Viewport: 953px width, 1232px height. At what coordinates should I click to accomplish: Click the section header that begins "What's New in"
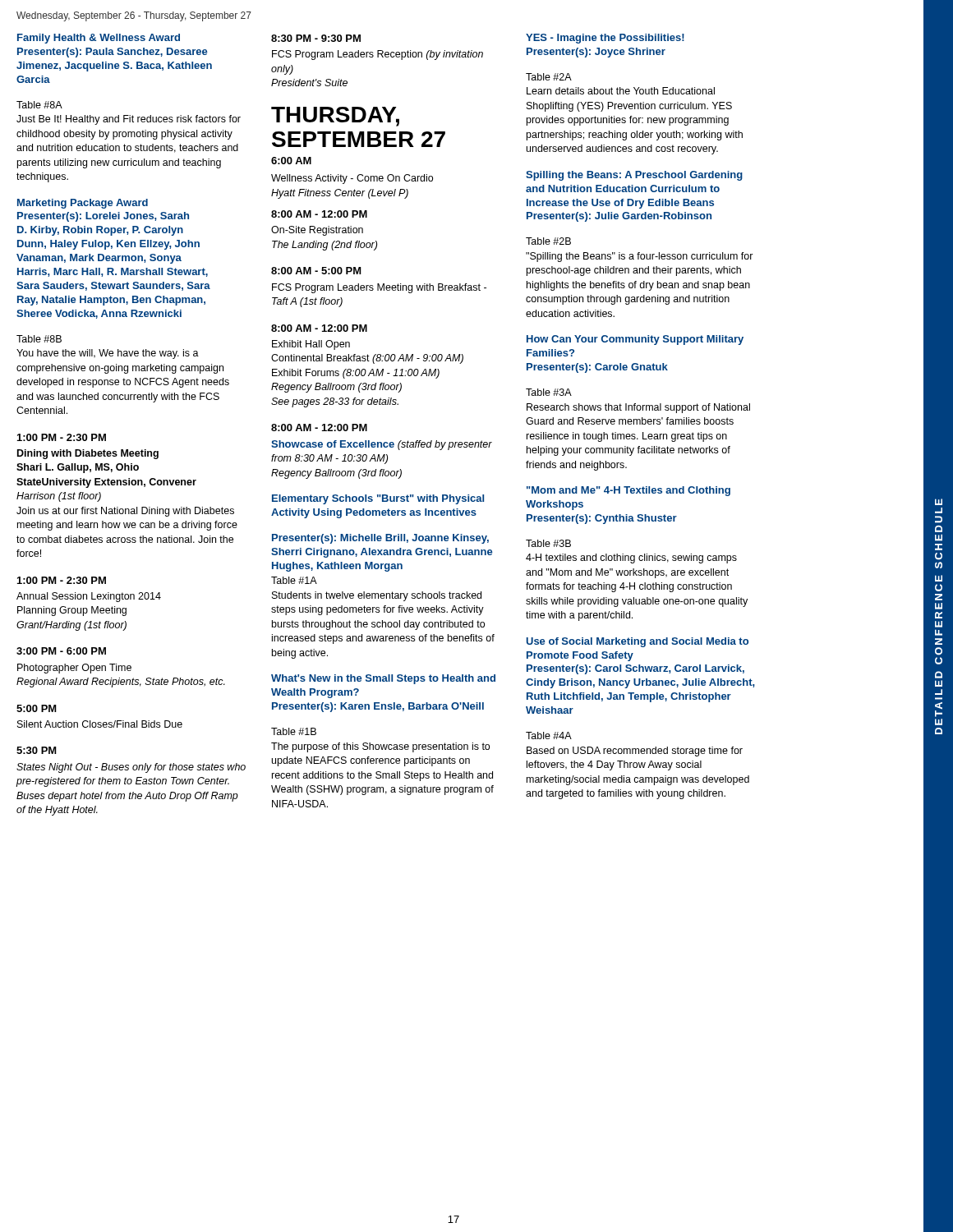tap(386, 693)
